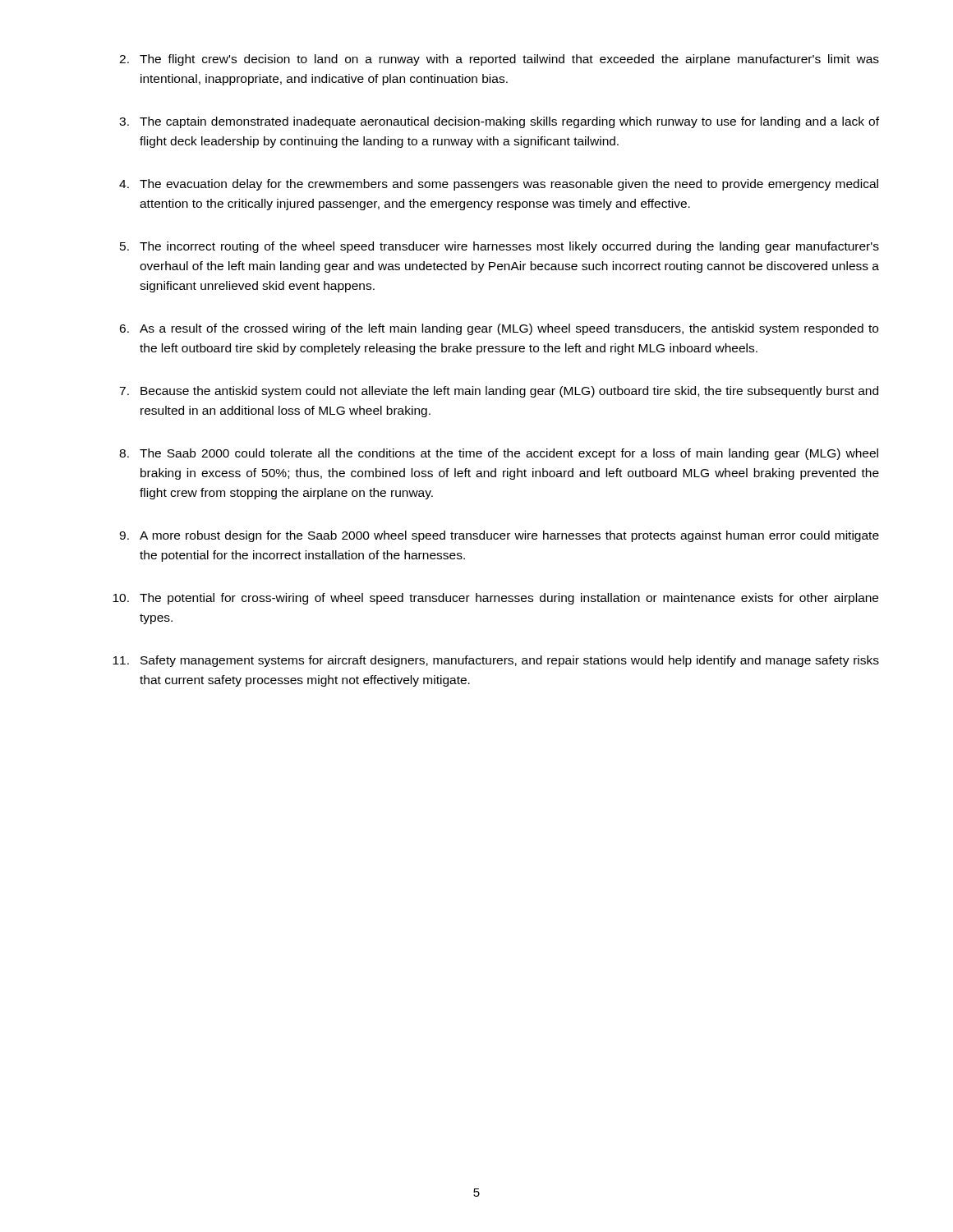The width and height of the screenshot is (953, 1232).
Task: Where is the passage that starts "9. A more robust"?
Action: point(489,546)
